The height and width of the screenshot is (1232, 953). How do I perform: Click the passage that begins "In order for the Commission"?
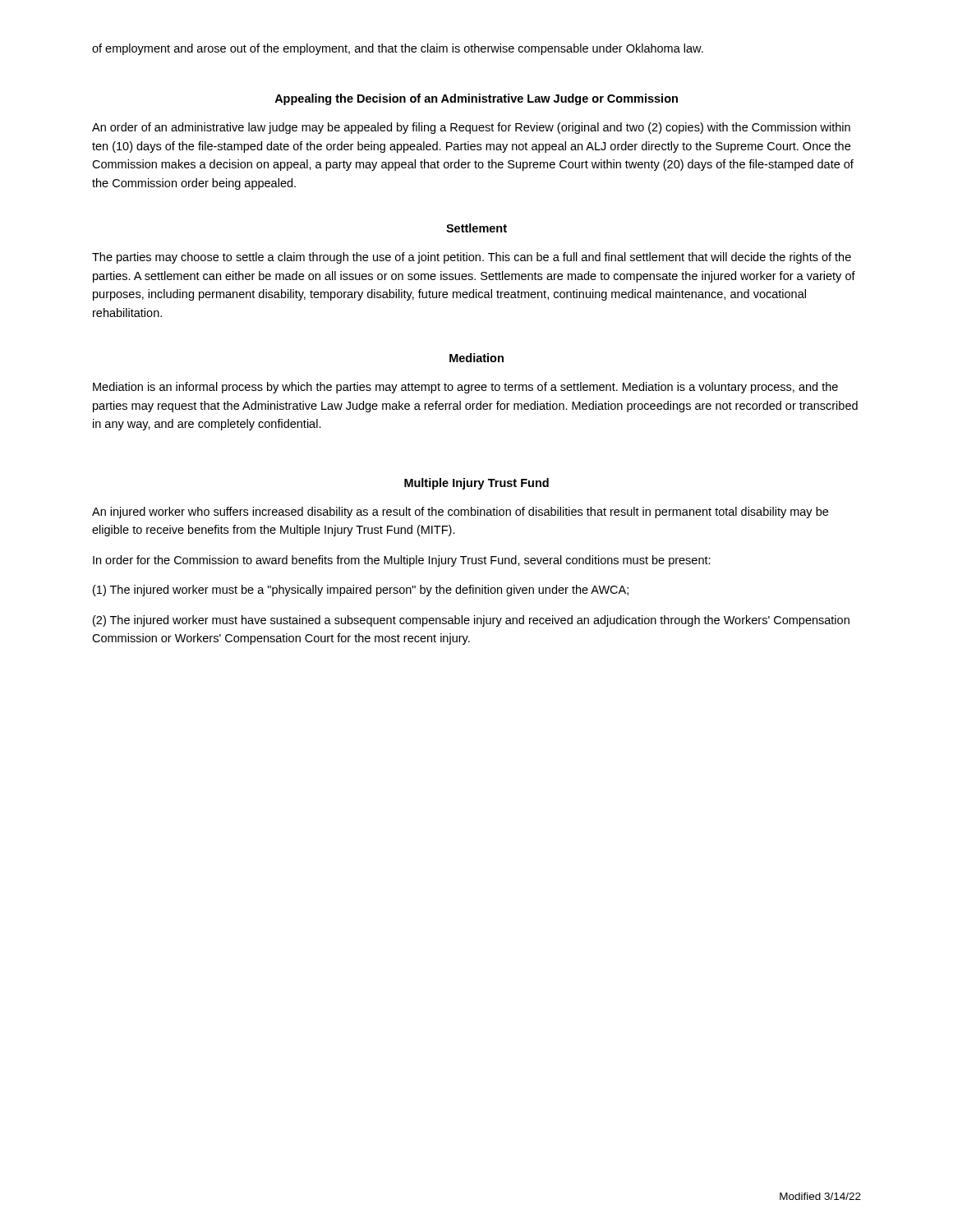pyautogui.click(x=402, y=560)
